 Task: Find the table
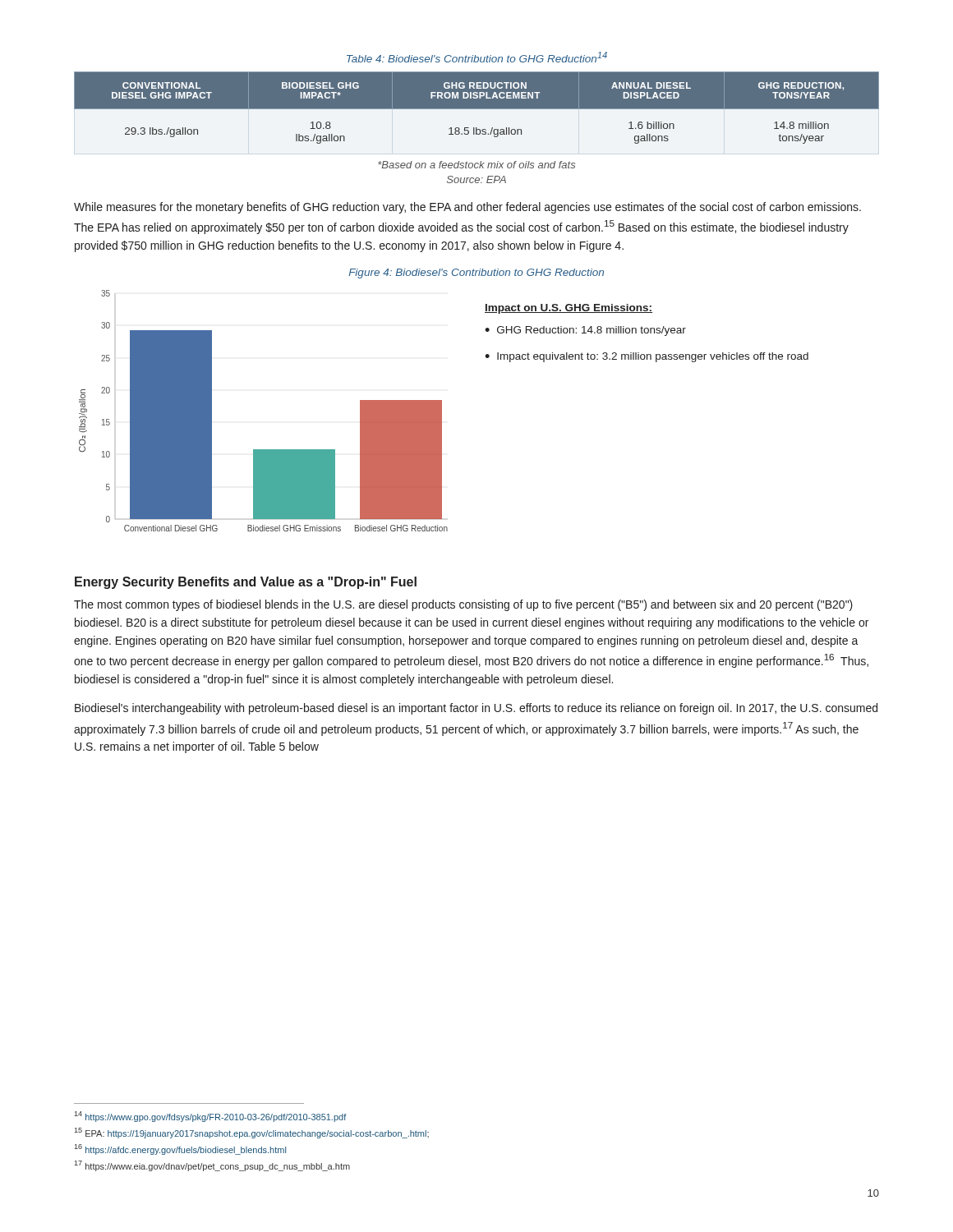[x=476, y=113]
